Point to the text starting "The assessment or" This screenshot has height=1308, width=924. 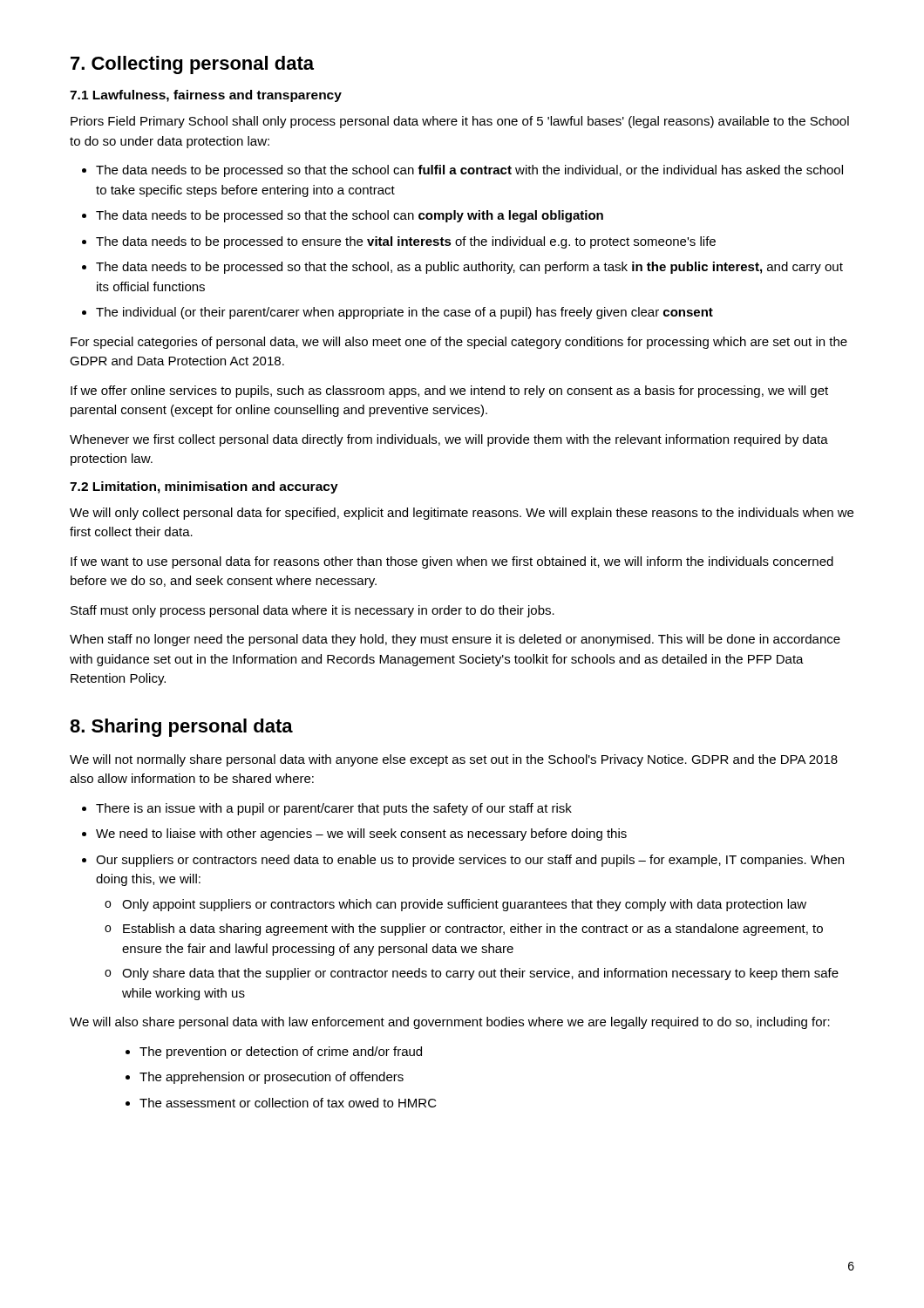click(x=288, y=1102)
